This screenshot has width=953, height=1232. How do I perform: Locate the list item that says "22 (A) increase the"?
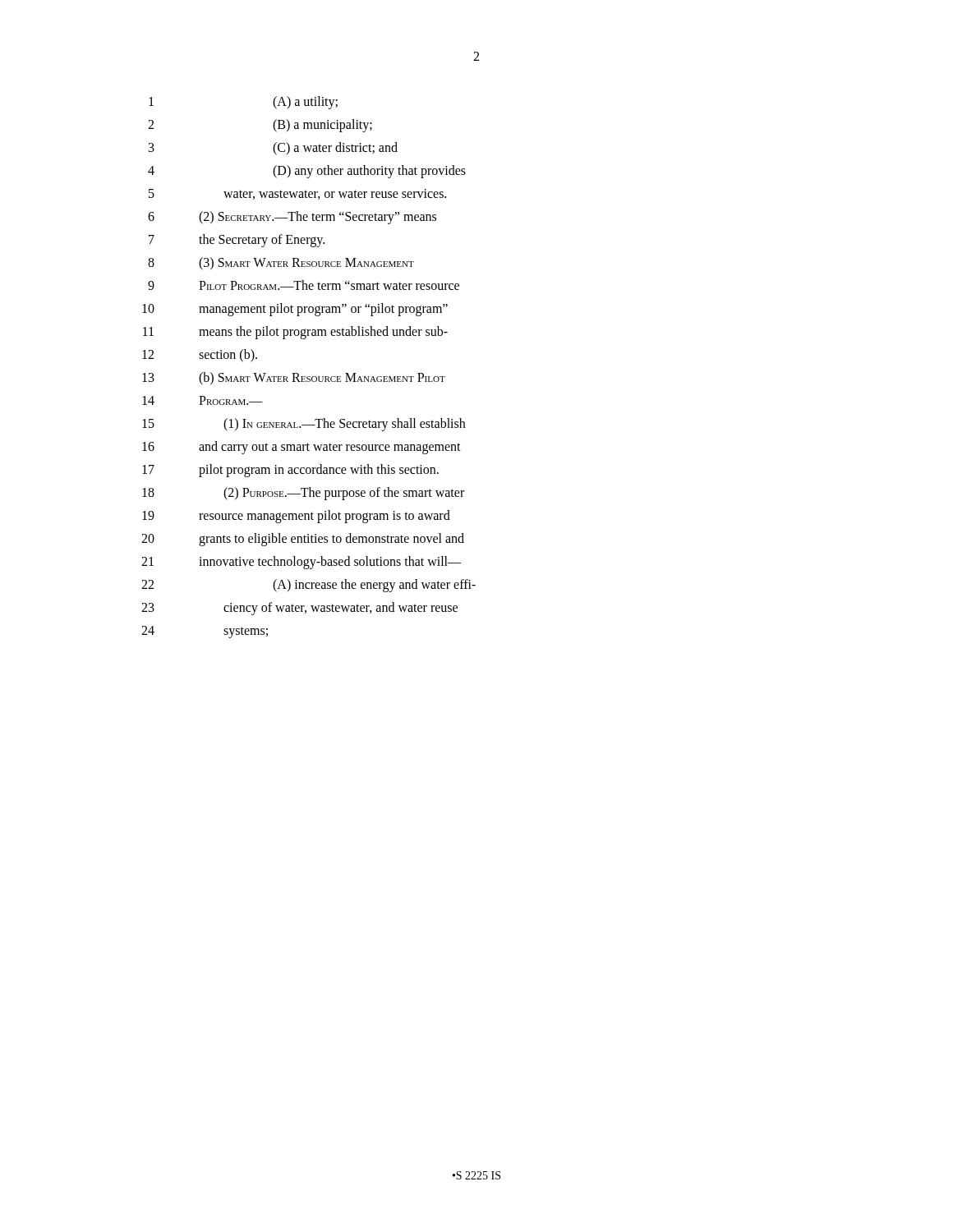[x=295, y=585]
